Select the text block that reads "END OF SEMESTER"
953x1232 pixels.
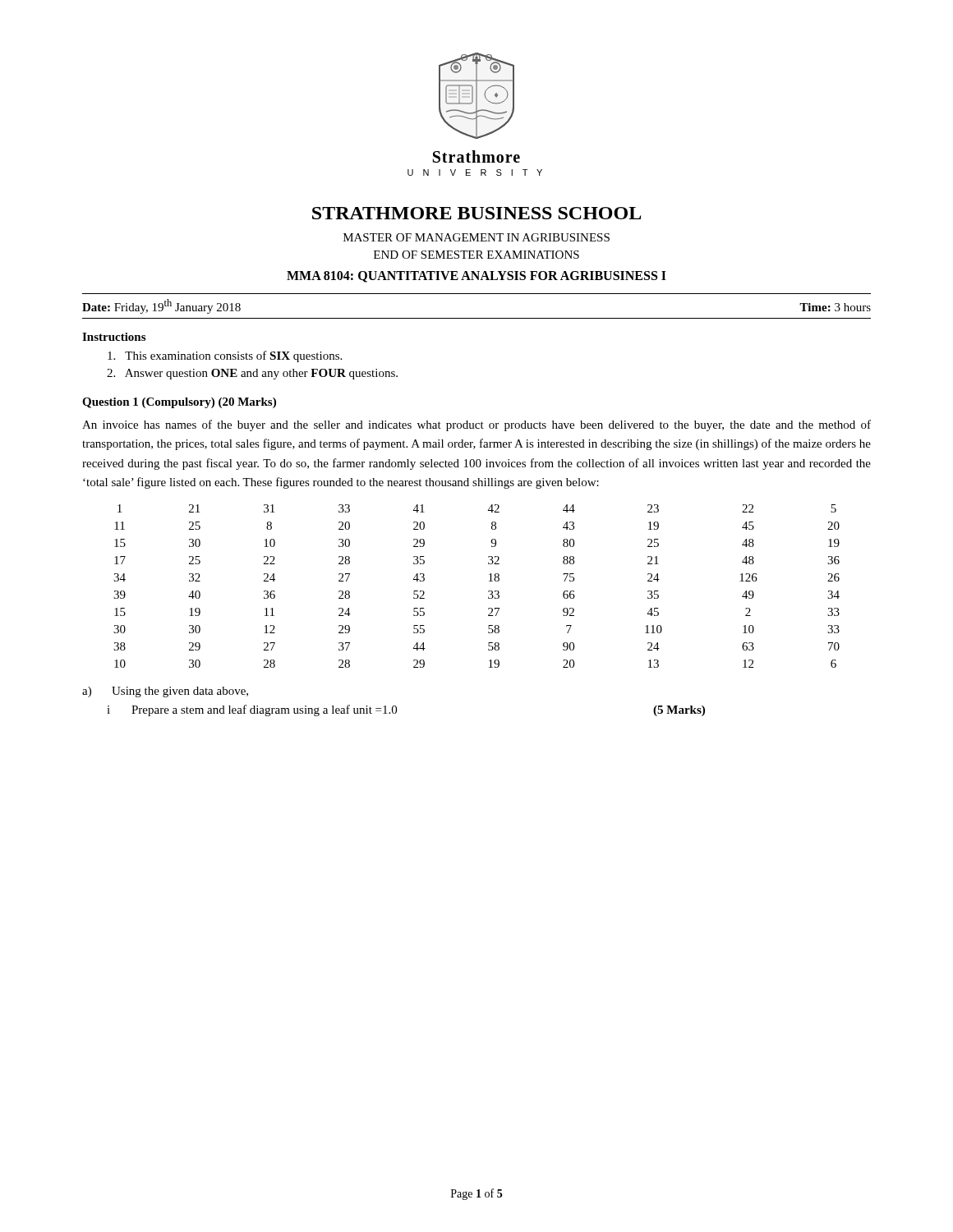(x=476, y=255)
